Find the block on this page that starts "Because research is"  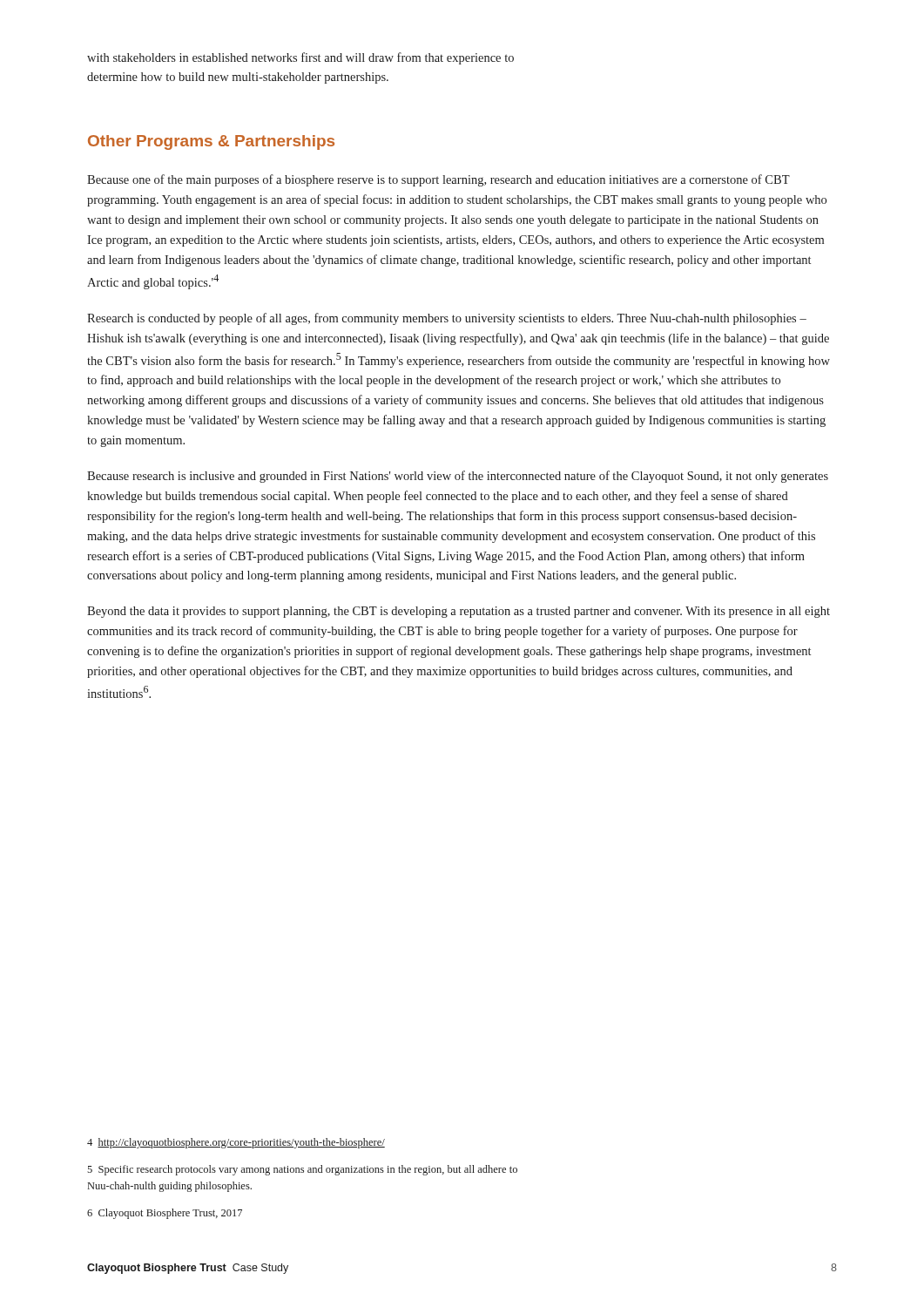(462, 526)
